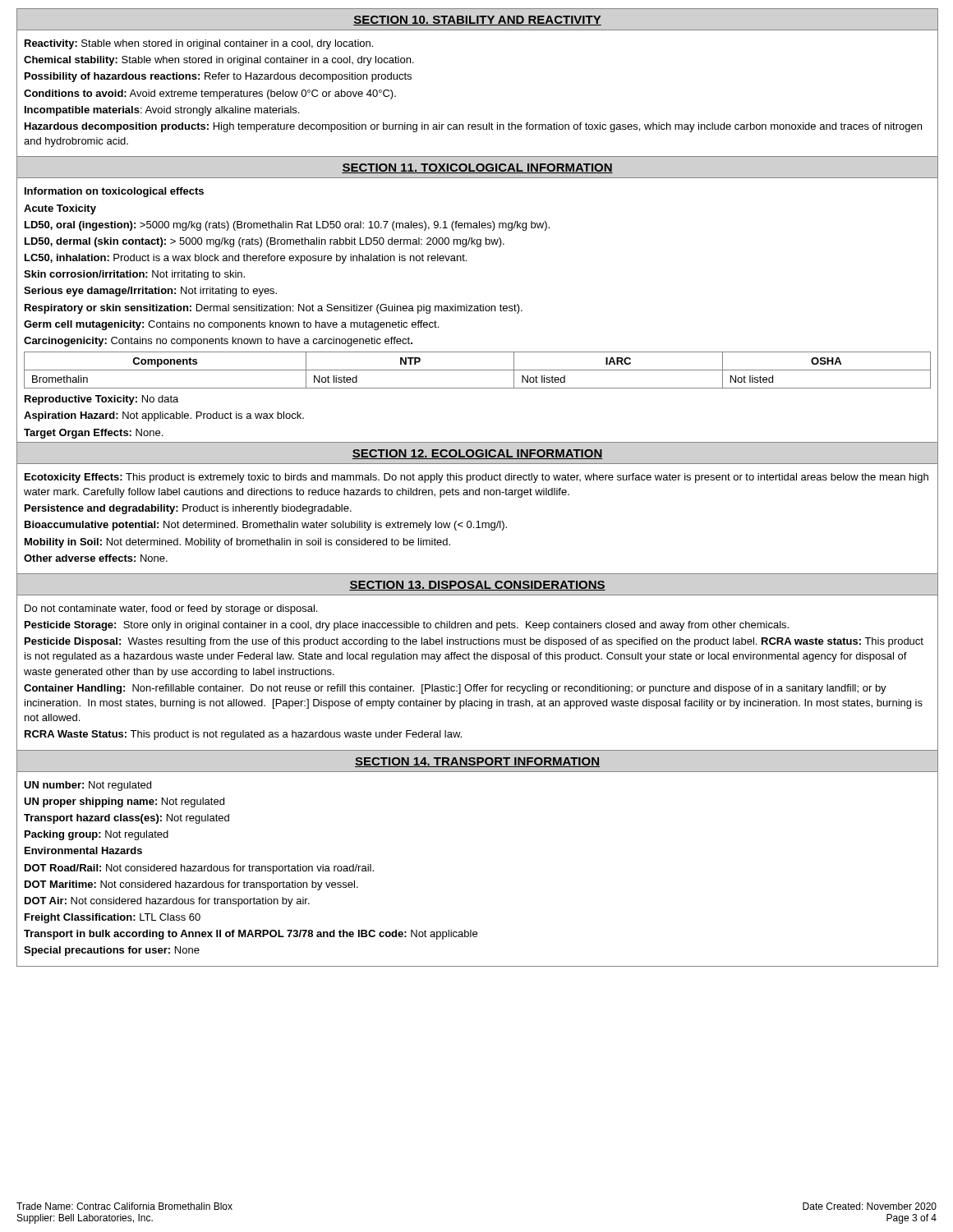The height and width of the screenshot is (1232, 953).
Task: Select the table that reads "Not listed"
Action: pyautogui.click(x=477, y=370)
